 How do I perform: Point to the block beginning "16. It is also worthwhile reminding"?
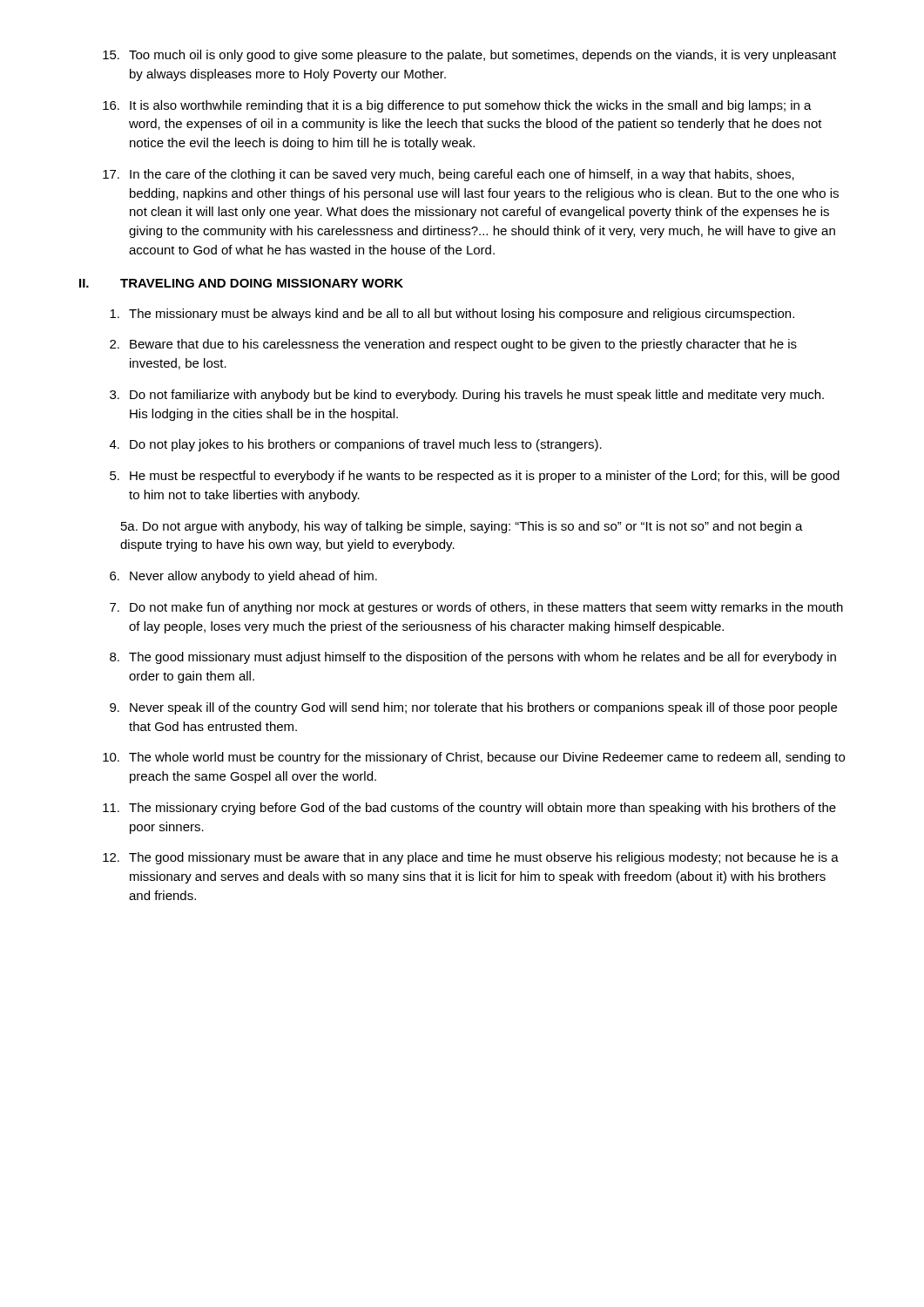point(462,124)
